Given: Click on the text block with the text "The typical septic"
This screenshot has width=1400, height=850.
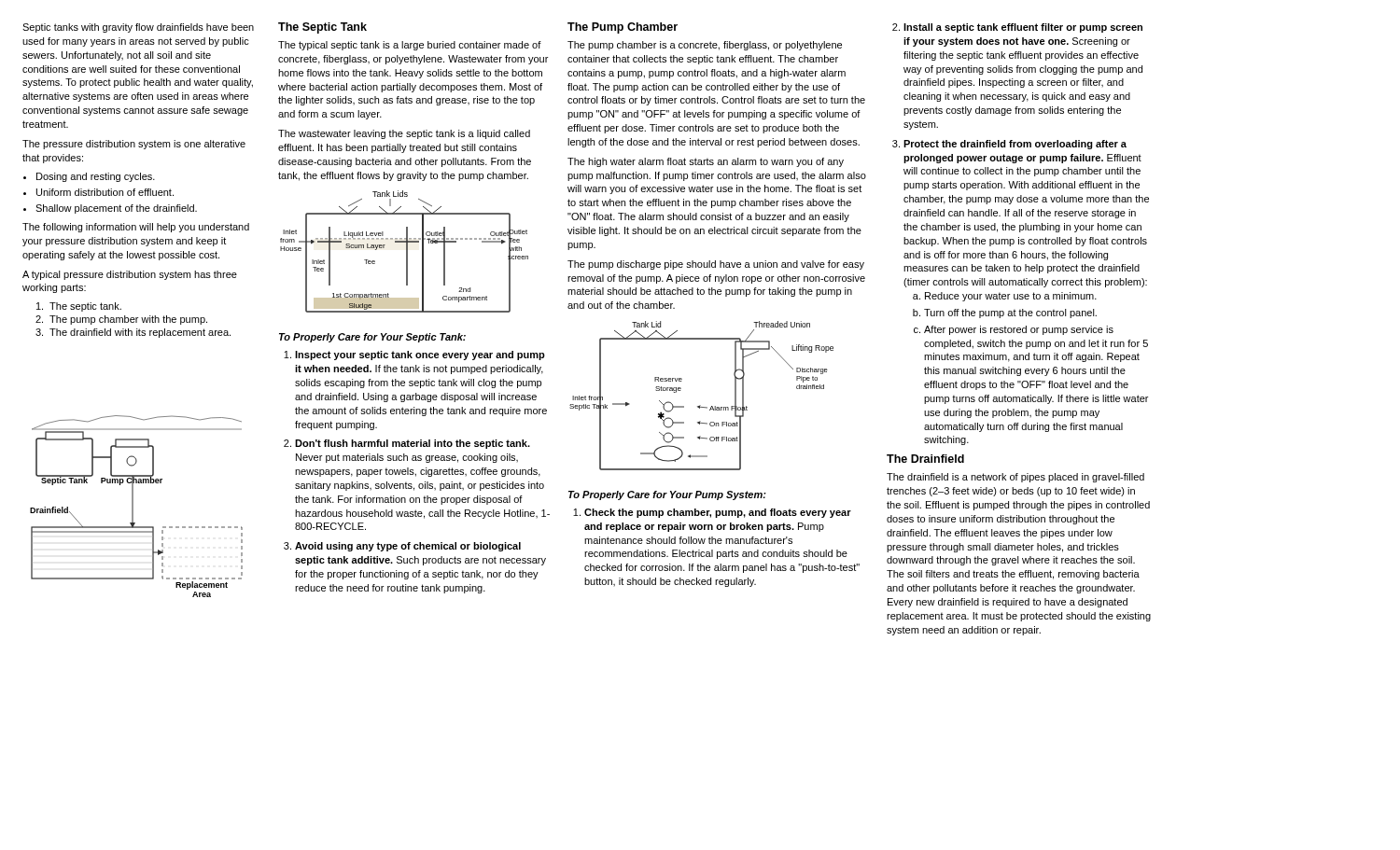Looking at the screenshot, I should (x=414, y=110).
